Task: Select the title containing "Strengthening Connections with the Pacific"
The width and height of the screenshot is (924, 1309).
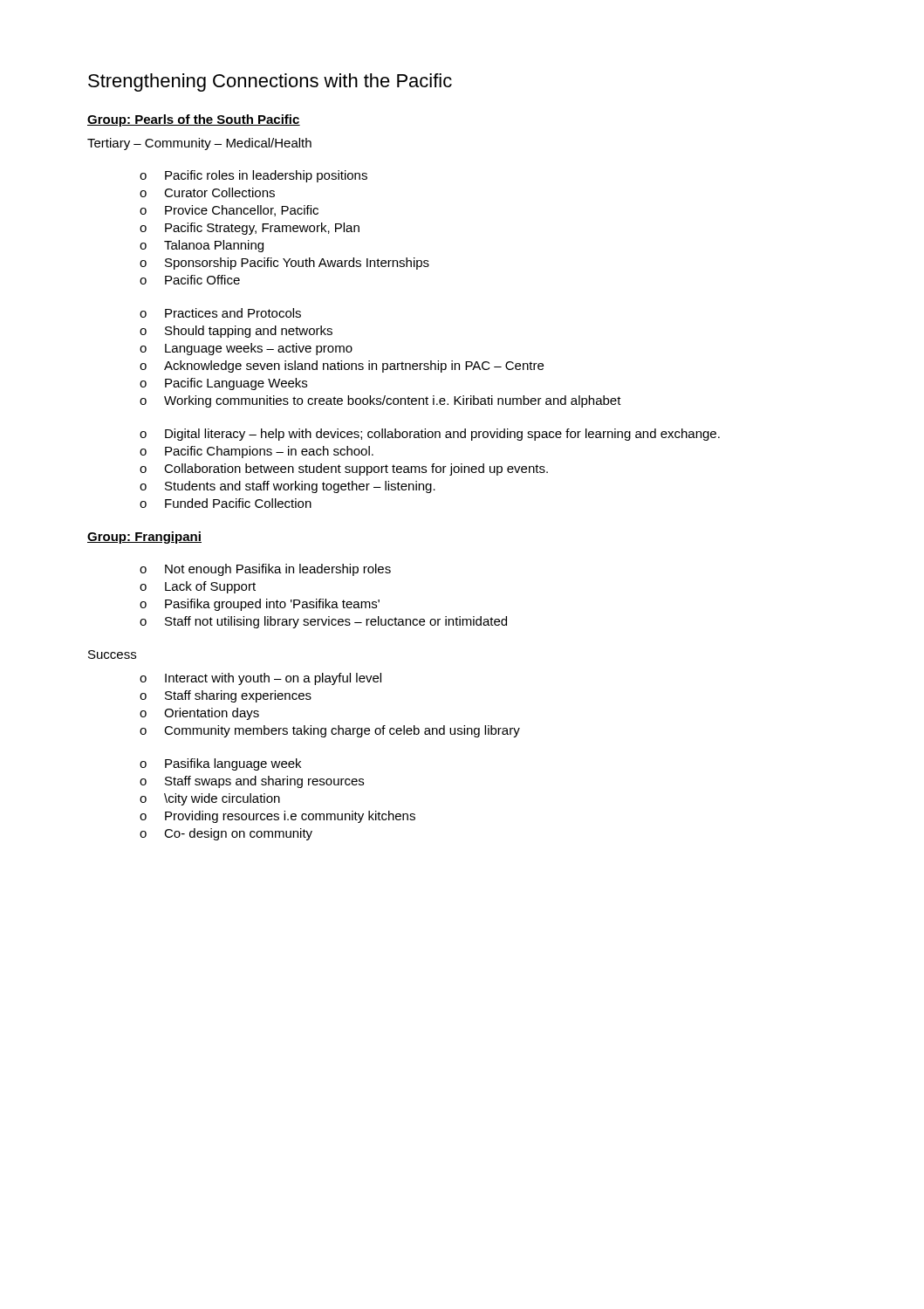Action: pos(270,81)
